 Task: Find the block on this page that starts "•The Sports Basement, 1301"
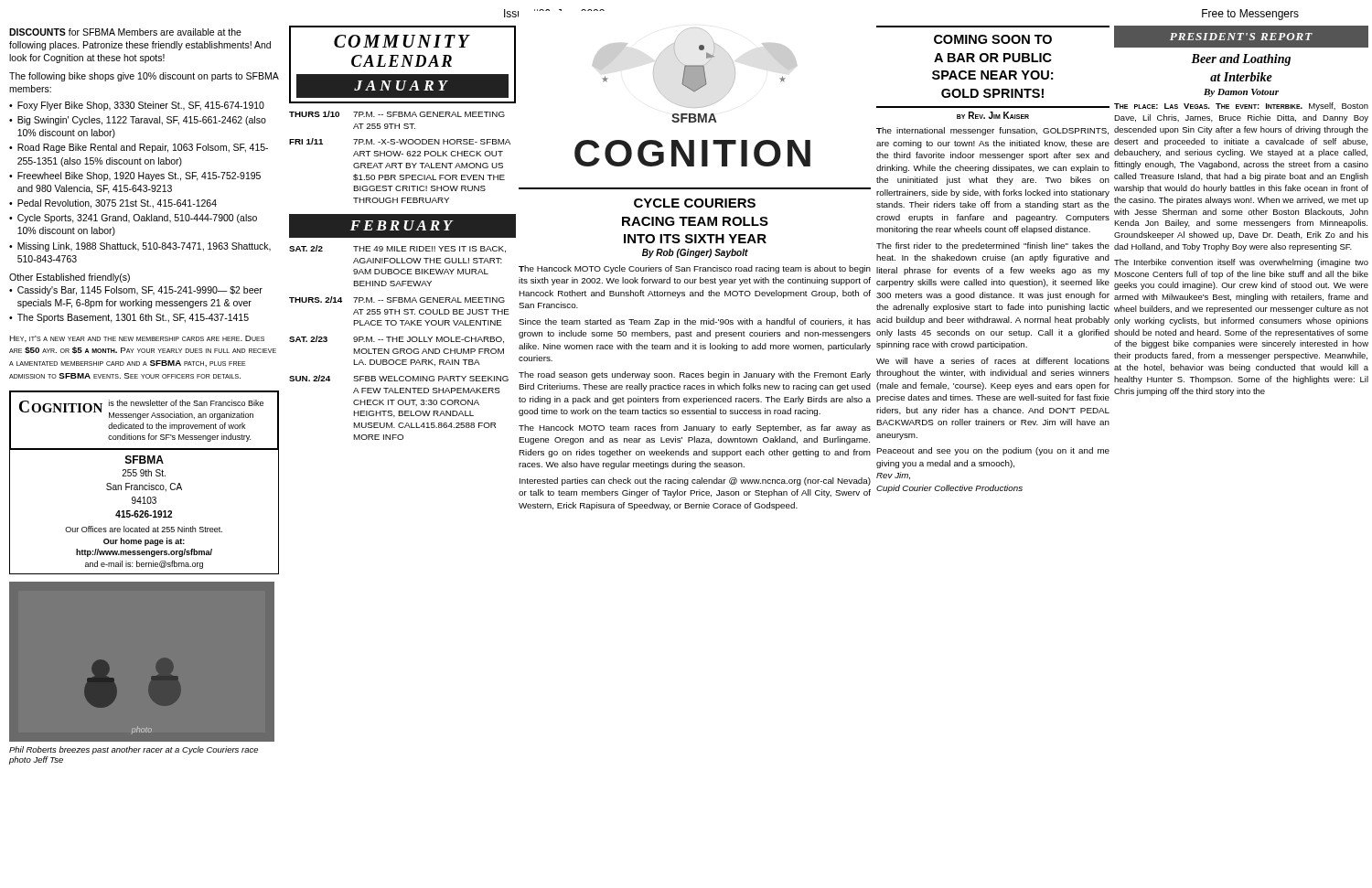point(129,318)
